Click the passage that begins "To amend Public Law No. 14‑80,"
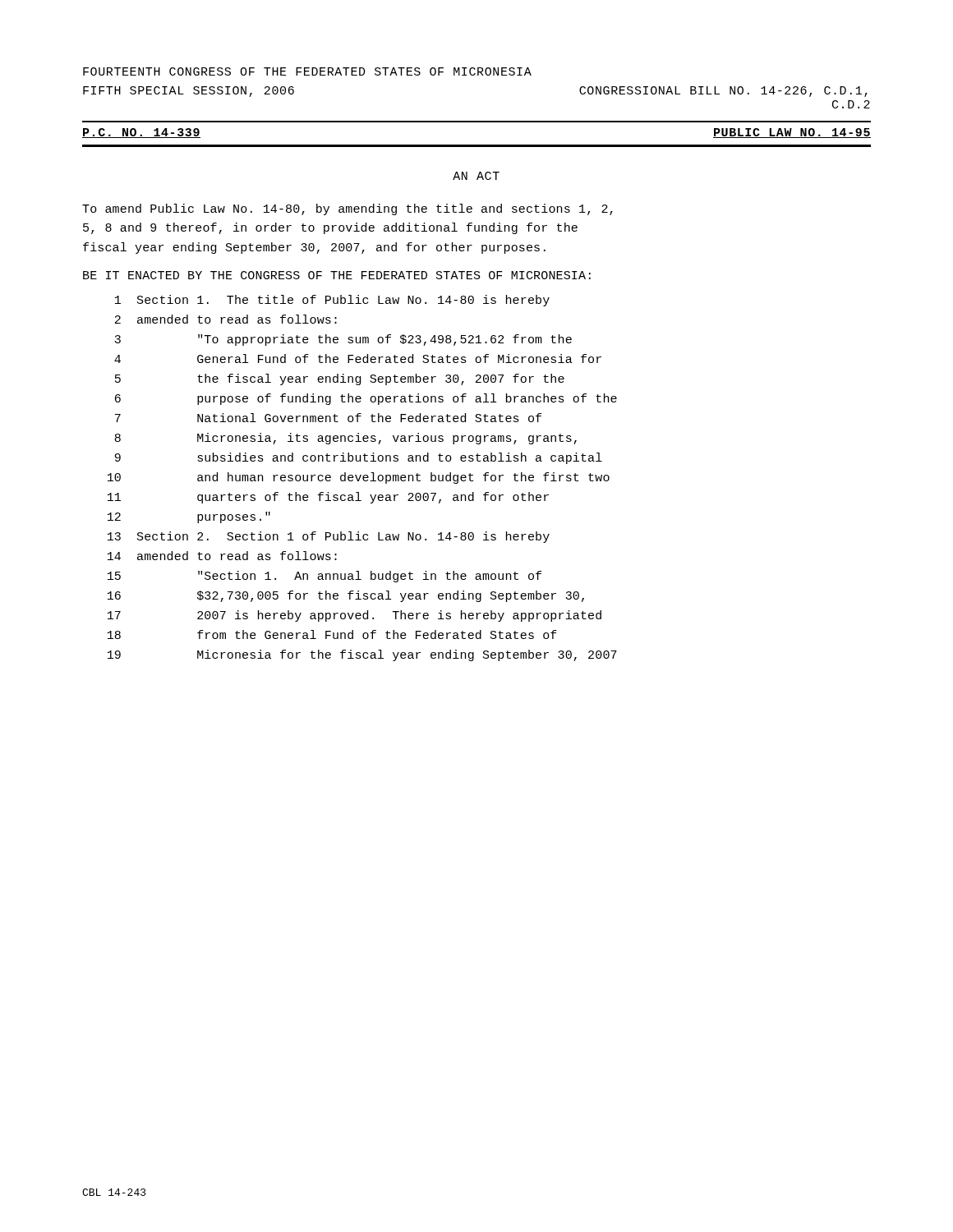Viewport: 953px width, 1232px height. [349, 229]
